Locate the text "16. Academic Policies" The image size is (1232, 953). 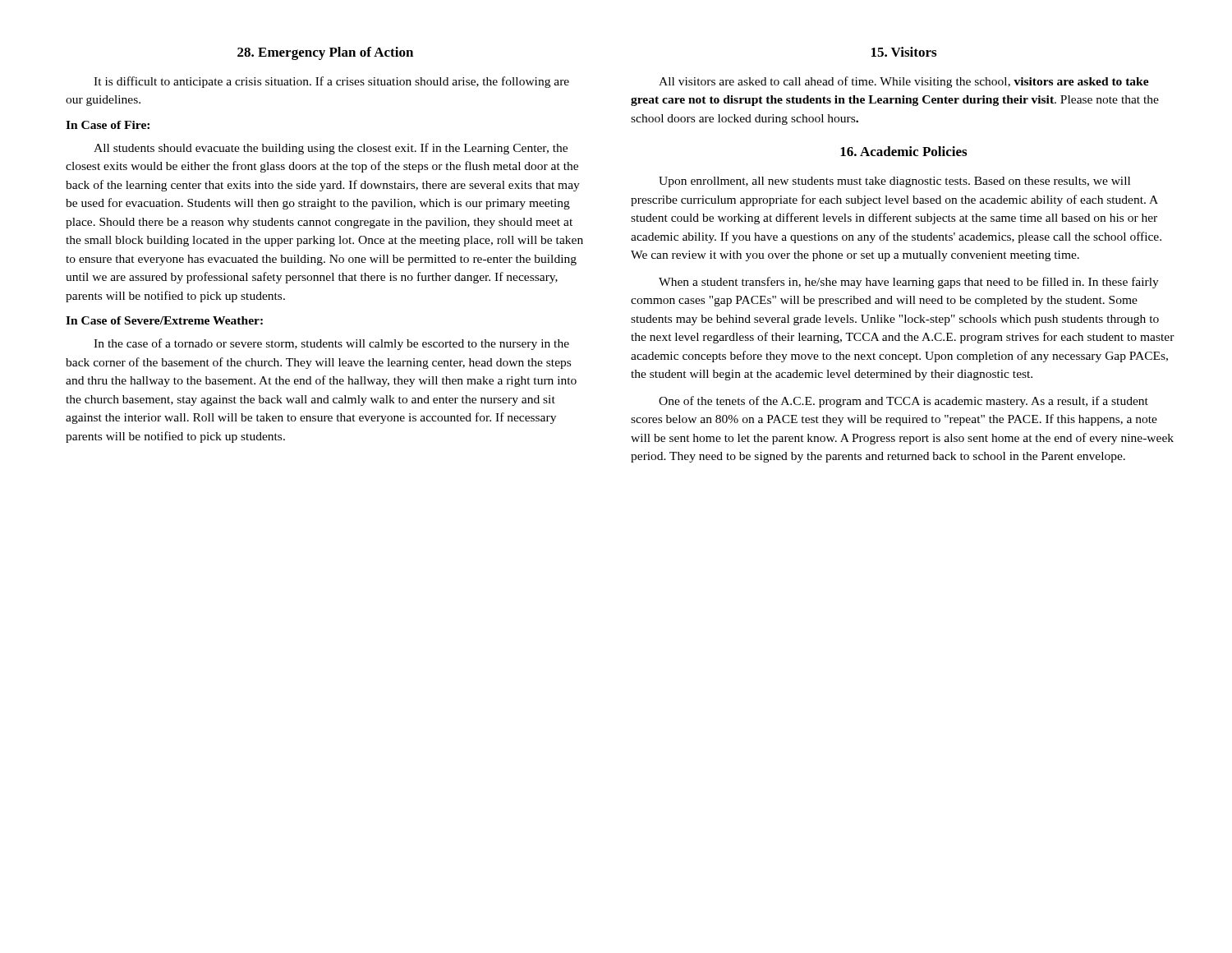click(903, 152)
